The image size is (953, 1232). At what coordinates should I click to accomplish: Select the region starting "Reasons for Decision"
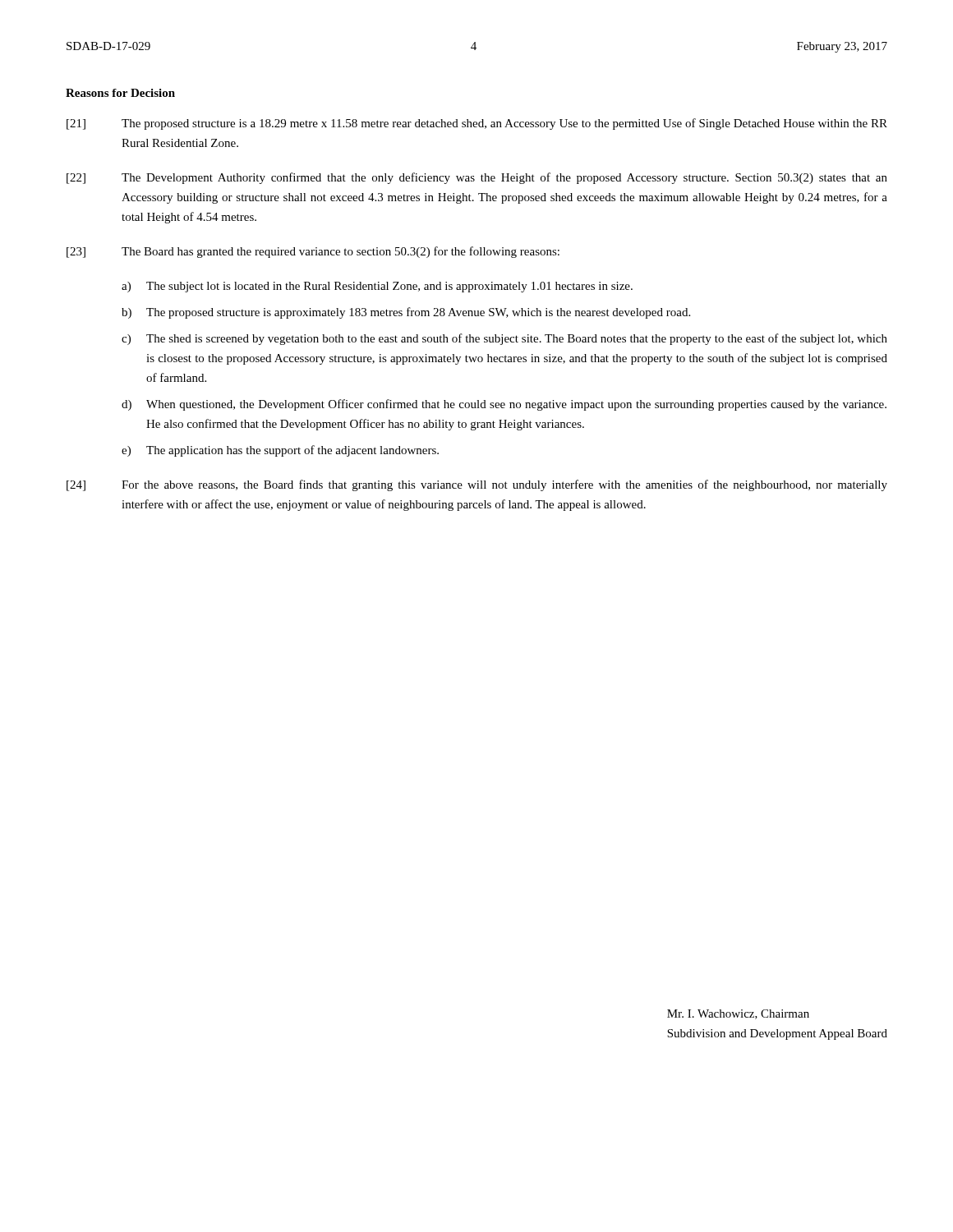point(120,93)
